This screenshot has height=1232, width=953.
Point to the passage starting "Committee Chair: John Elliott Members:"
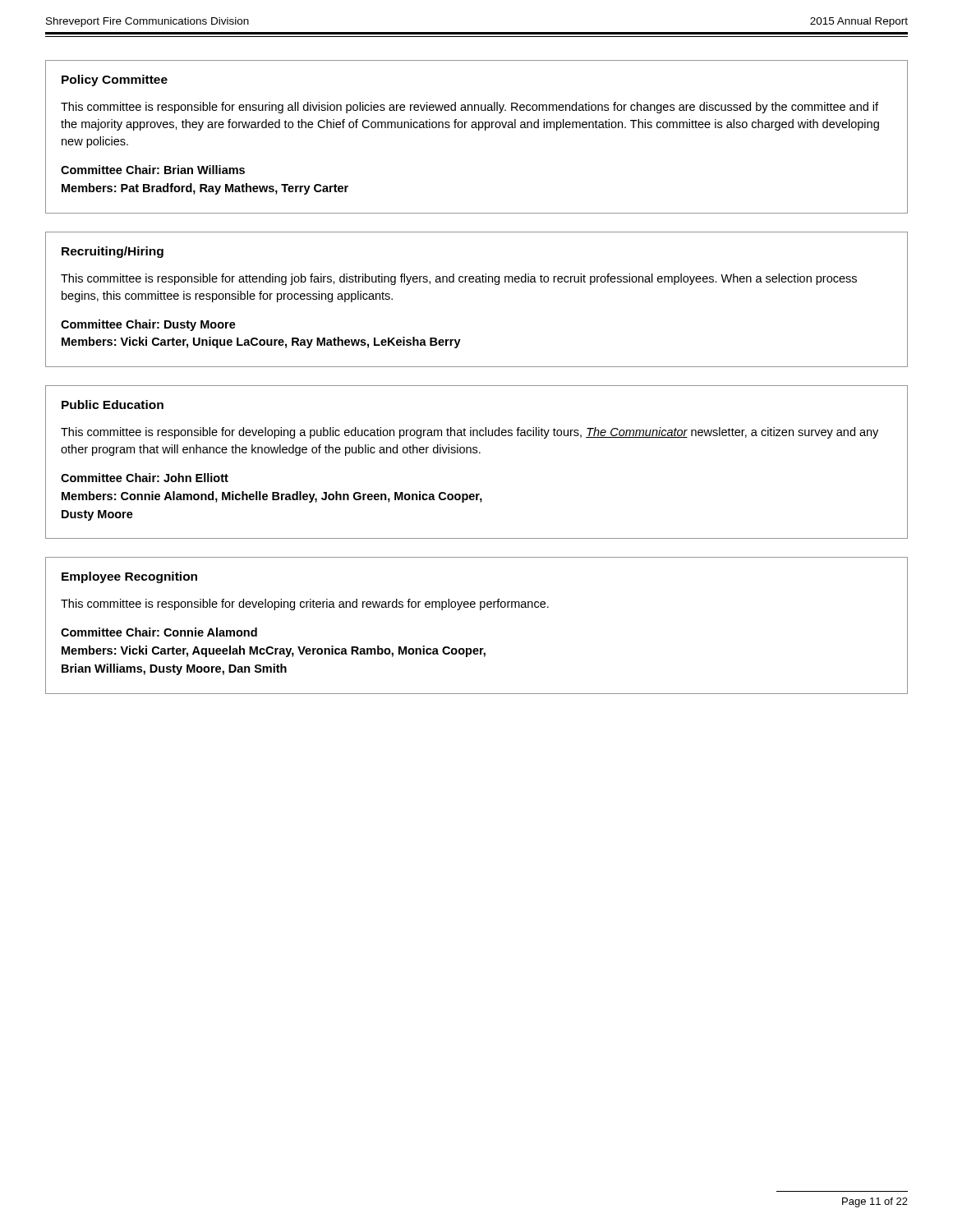click(x=272, y=496)
